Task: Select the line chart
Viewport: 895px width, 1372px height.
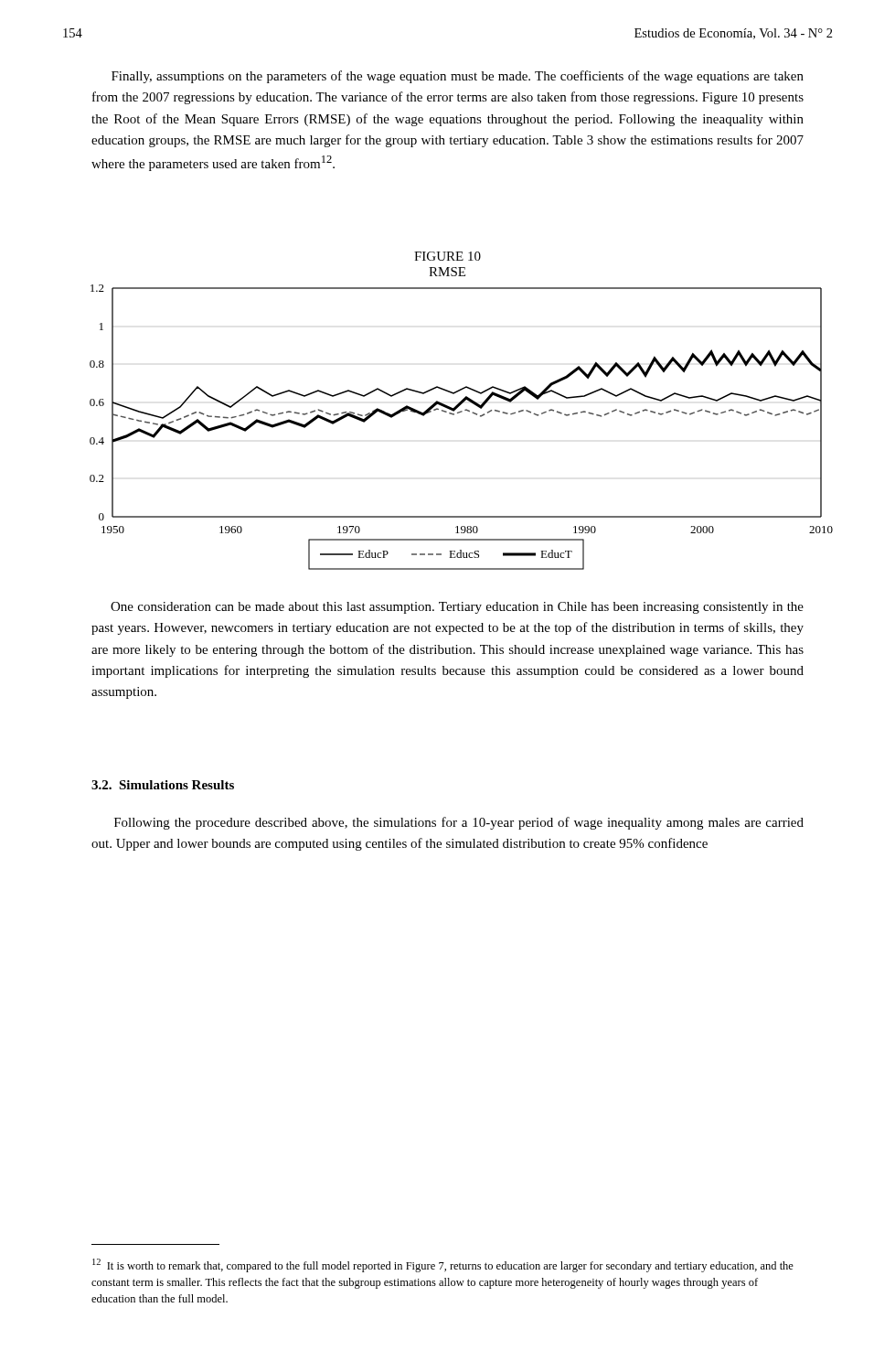Action: (448, 425)
